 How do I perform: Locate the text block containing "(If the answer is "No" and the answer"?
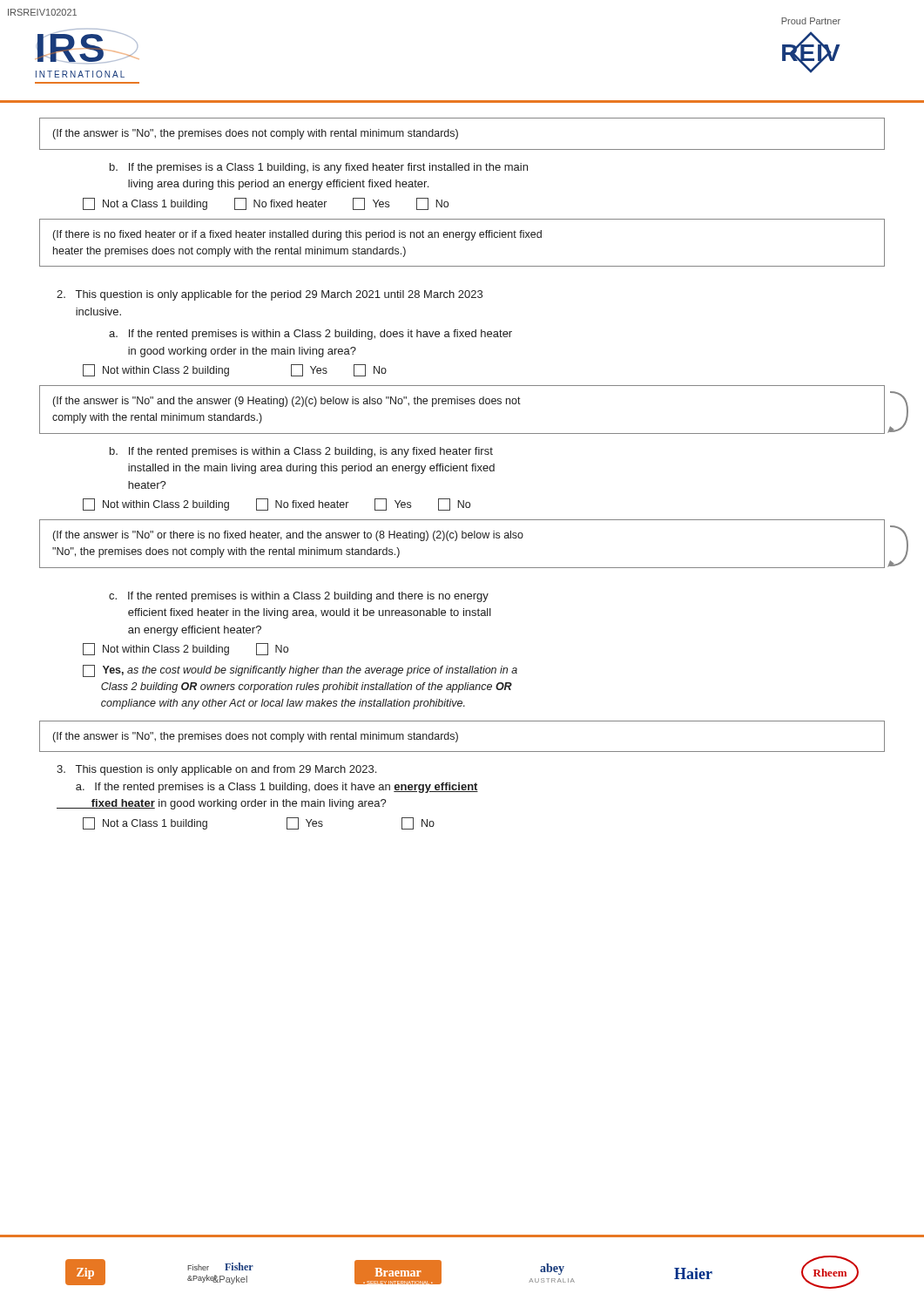pyautogui.click(x=469, y=411)
